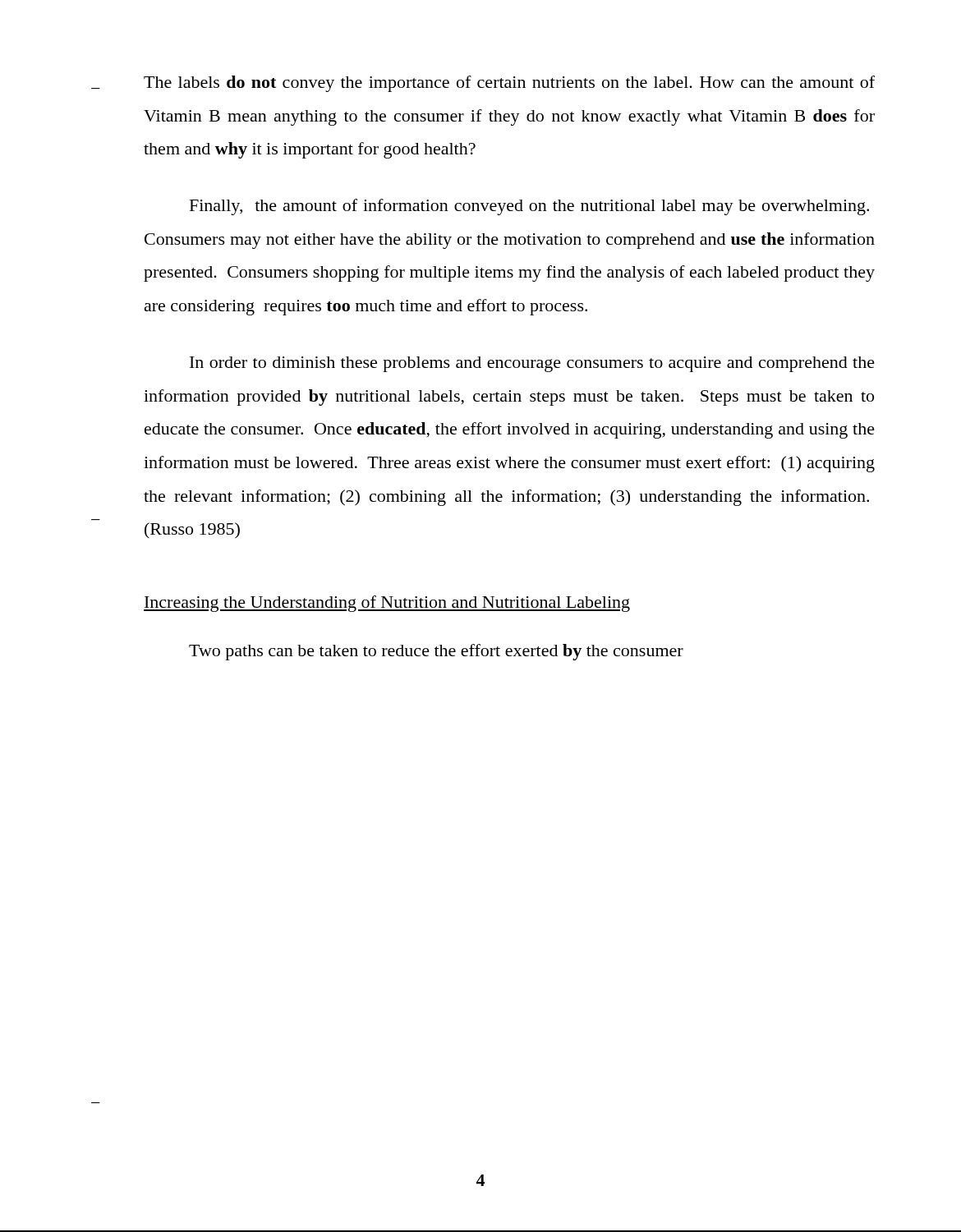Click on the block starting "The labels do not convey"
961x1232 pixels.
(x=509, y=115)
